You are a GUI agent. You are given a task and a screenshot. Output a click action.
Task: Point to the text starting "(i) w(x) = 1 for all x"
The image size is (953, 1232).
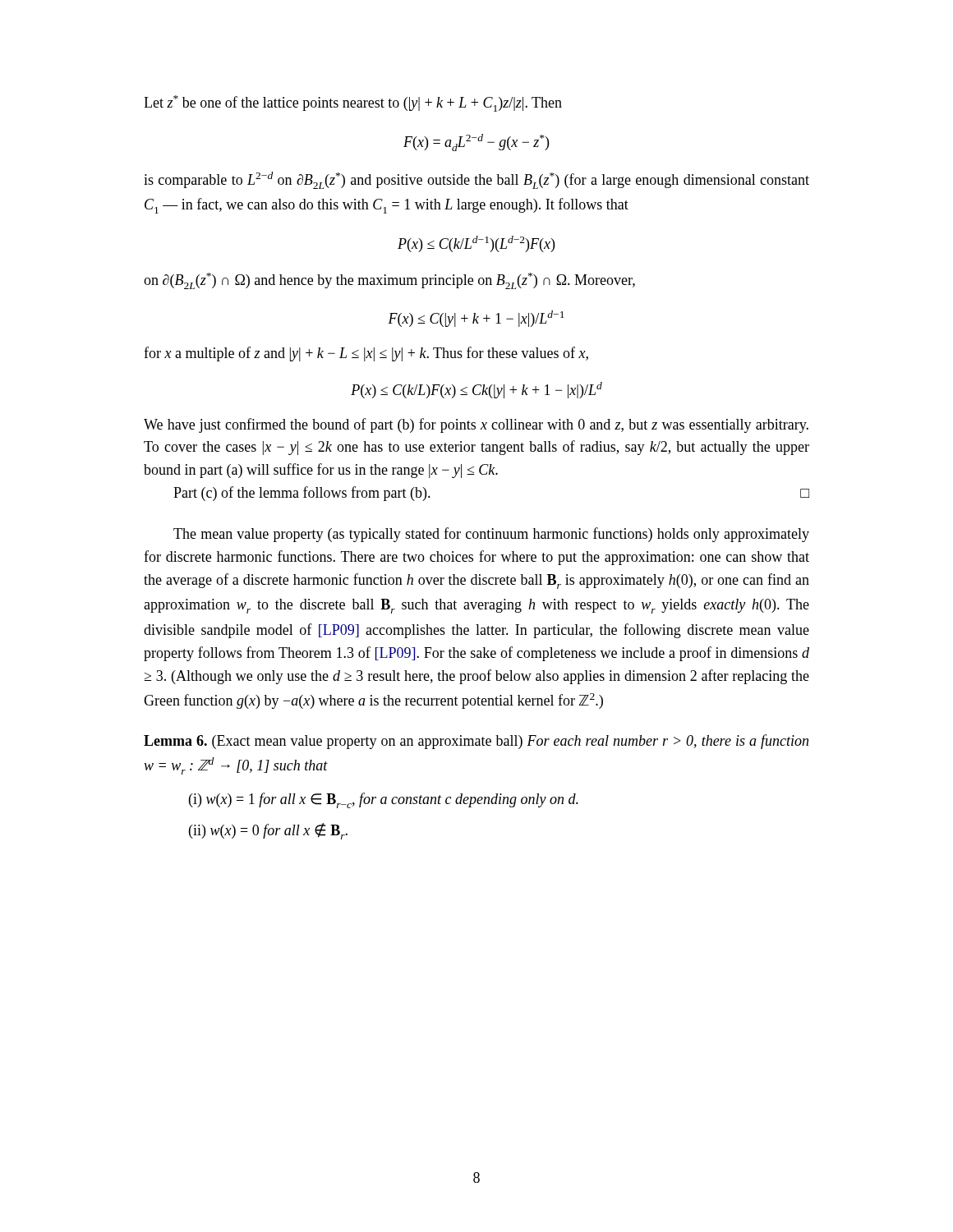point(384,800)
